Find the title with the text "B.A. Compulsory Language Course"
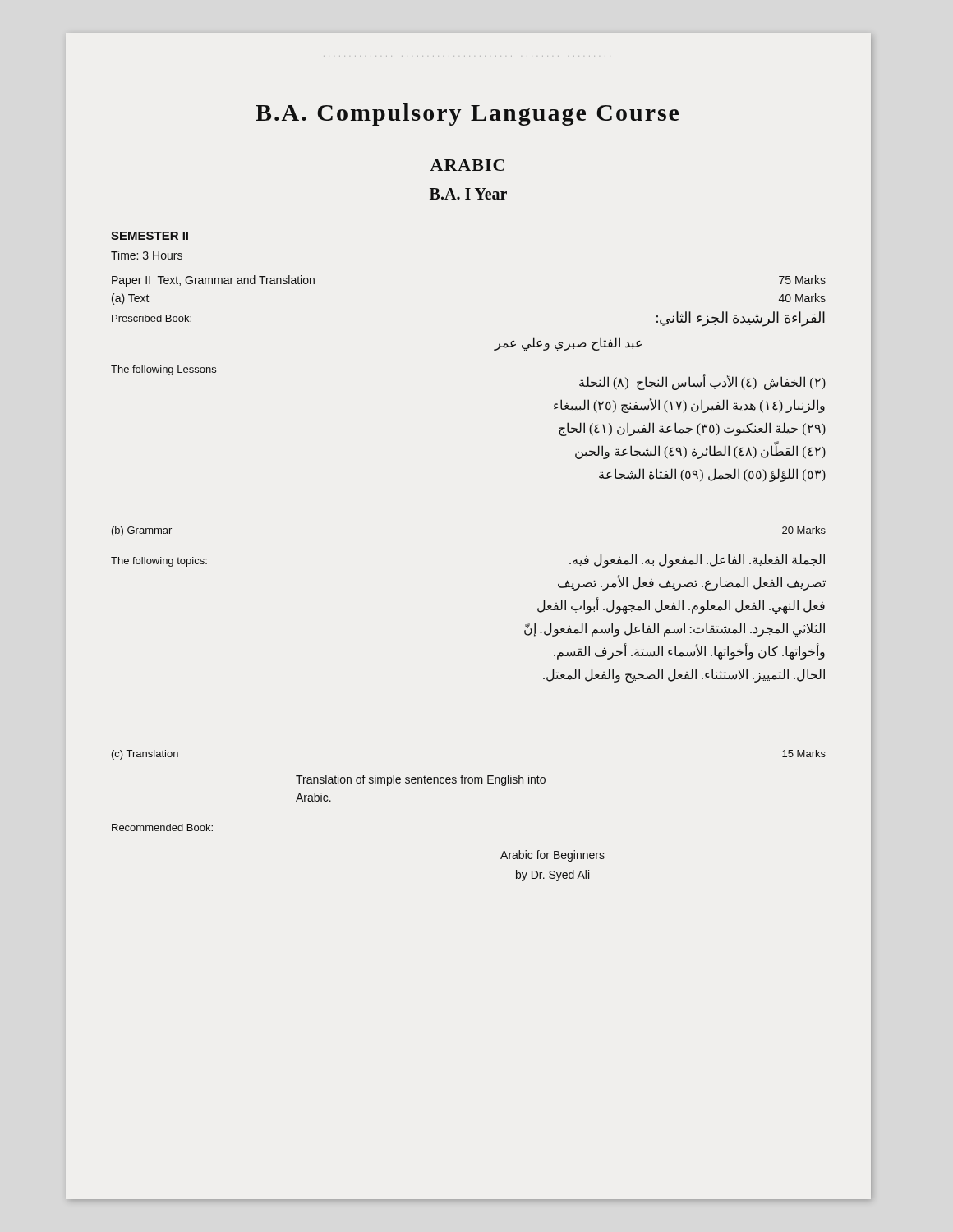953x1232 pixels. 468,112
